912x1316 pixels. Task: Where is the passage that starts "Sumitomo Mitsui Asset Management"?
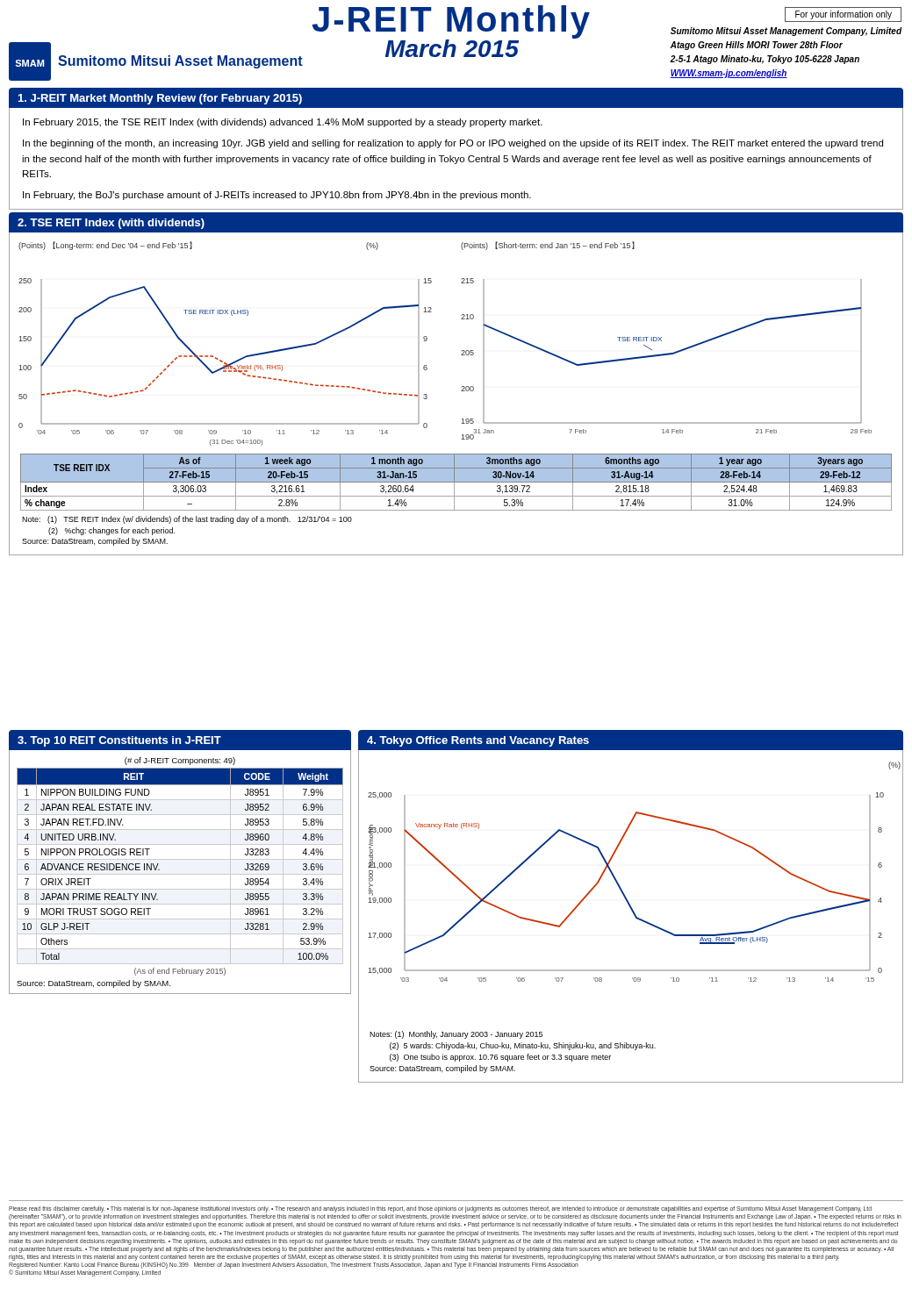pyautogui.click(x=786, y=52)
